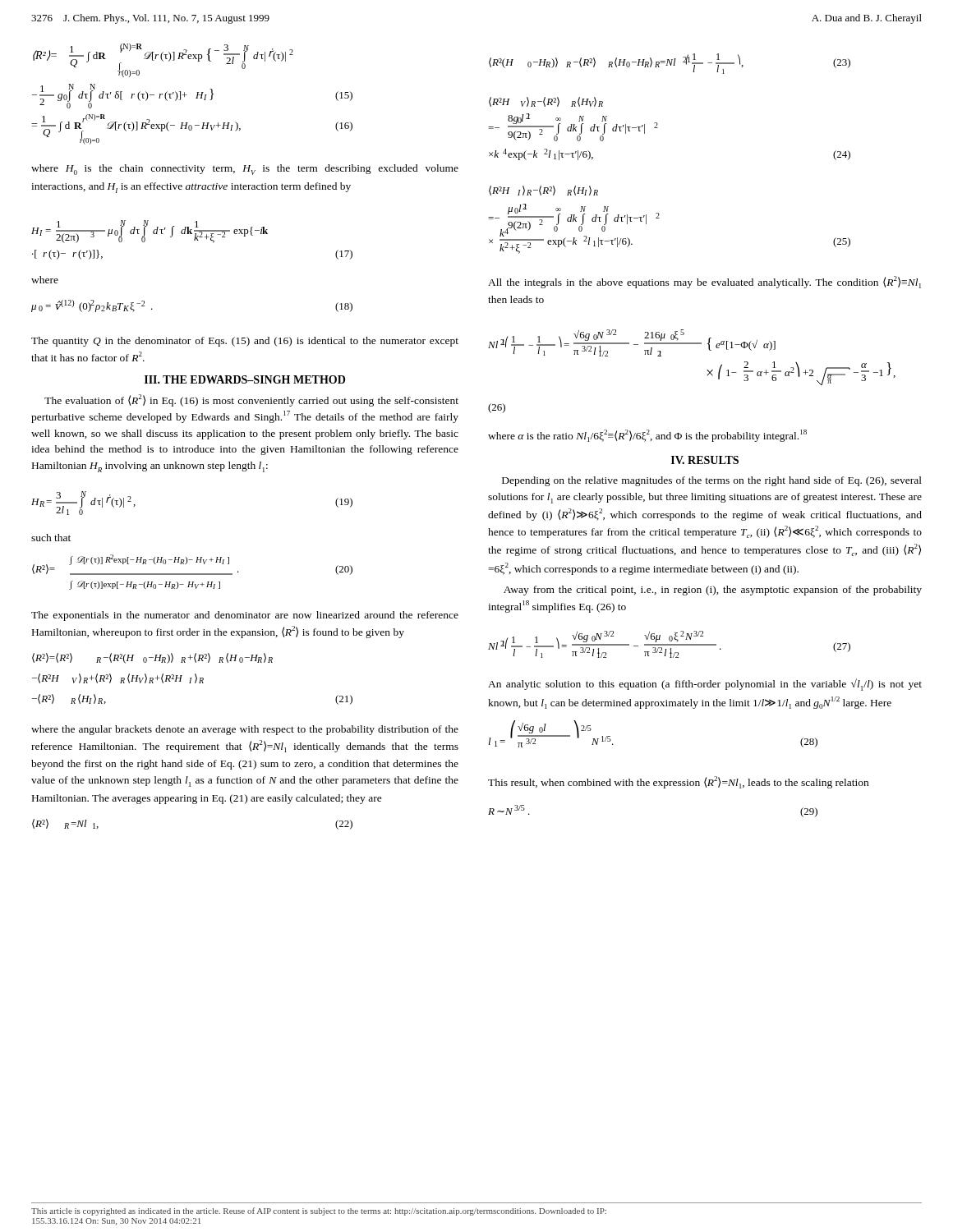Navigate to the text block starting "Away from the critical"
The width and height of the screenshot is (953, 1232).
pyautogui.click(x=705, y=598)
